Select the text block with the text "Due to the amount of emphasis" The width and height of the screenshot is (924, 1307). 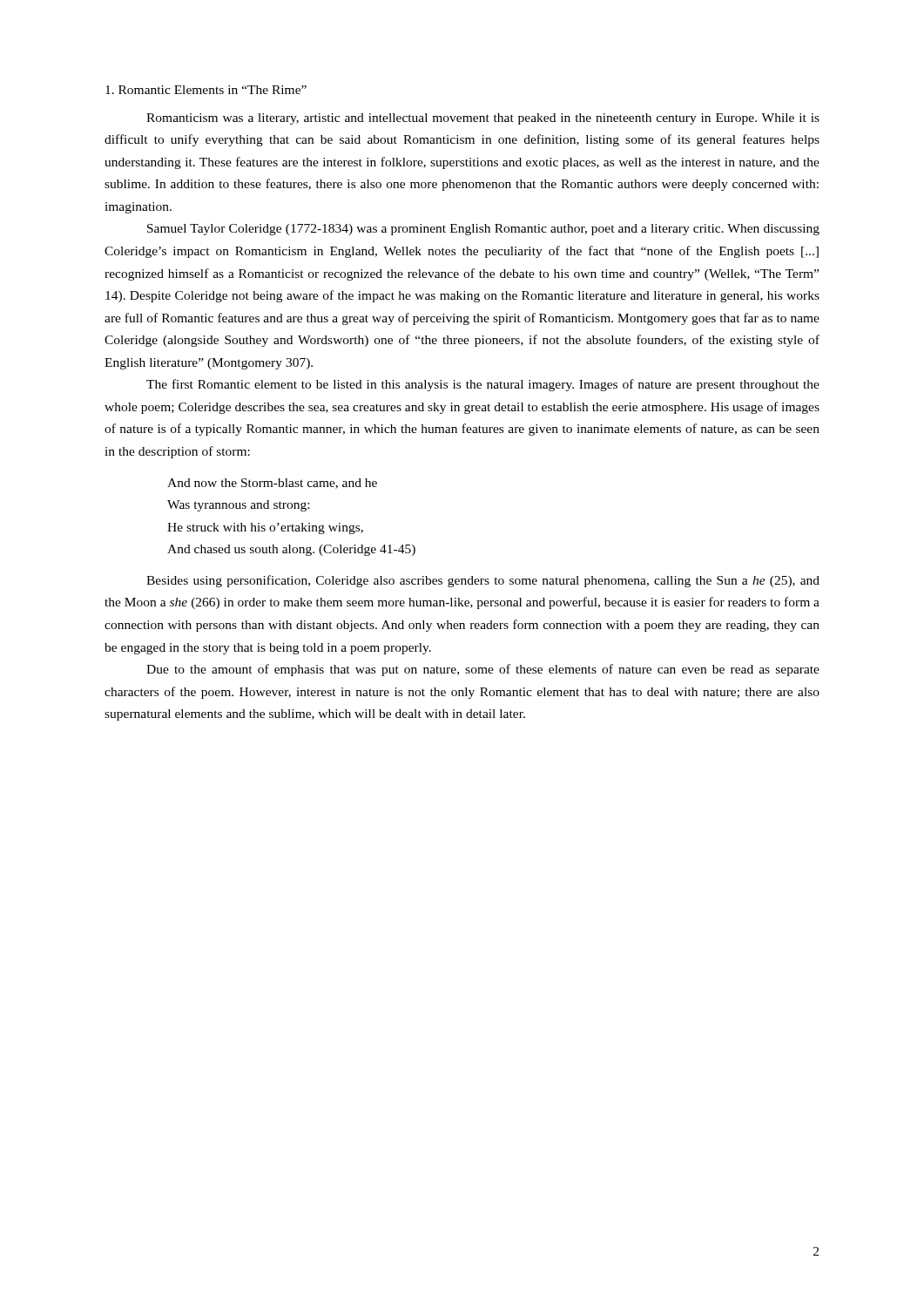click(462, 691)
